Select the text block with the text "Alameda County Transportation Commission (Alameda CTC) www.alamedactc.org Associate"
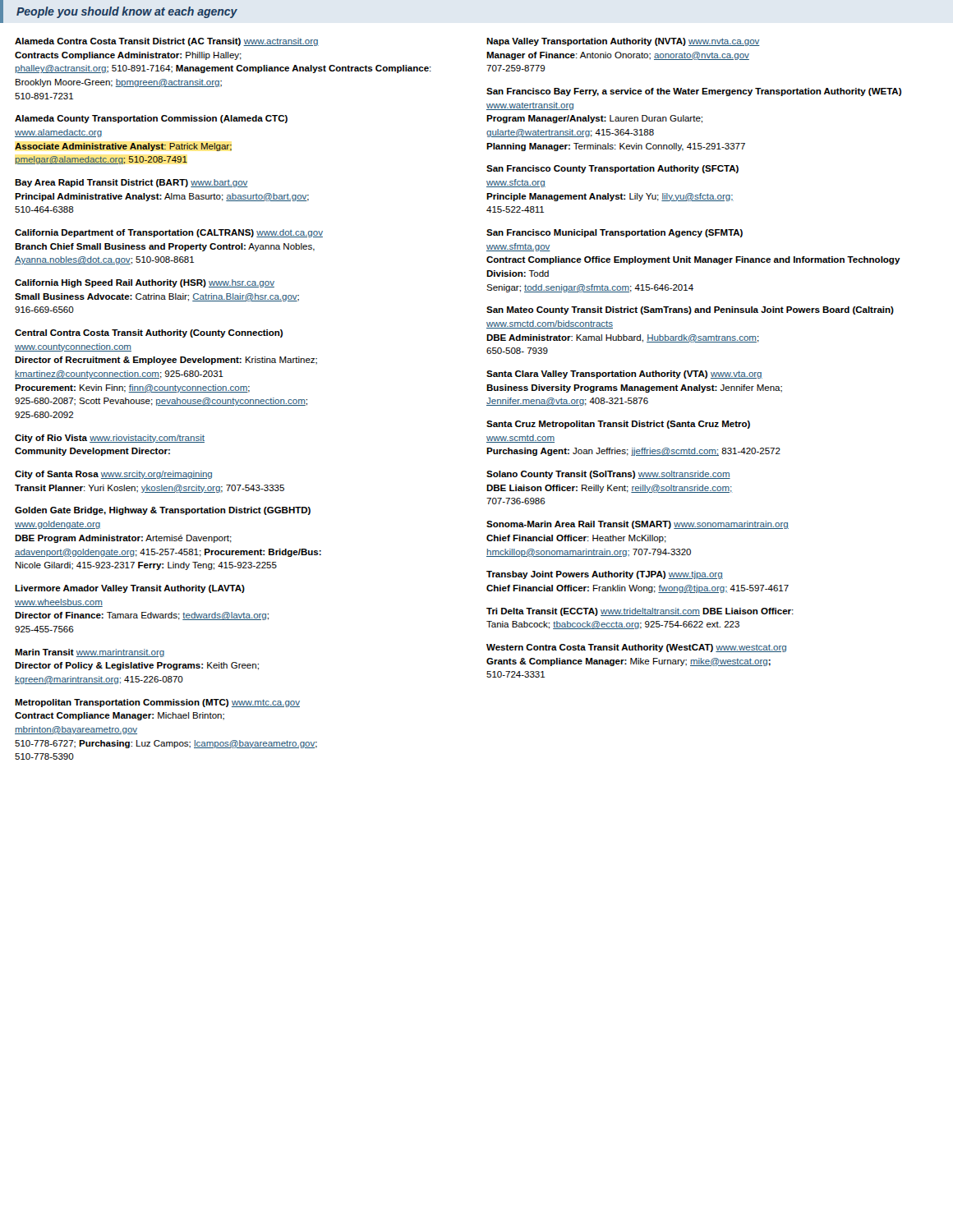This screenshot has width=953, height=1232. tap(151, 139)
